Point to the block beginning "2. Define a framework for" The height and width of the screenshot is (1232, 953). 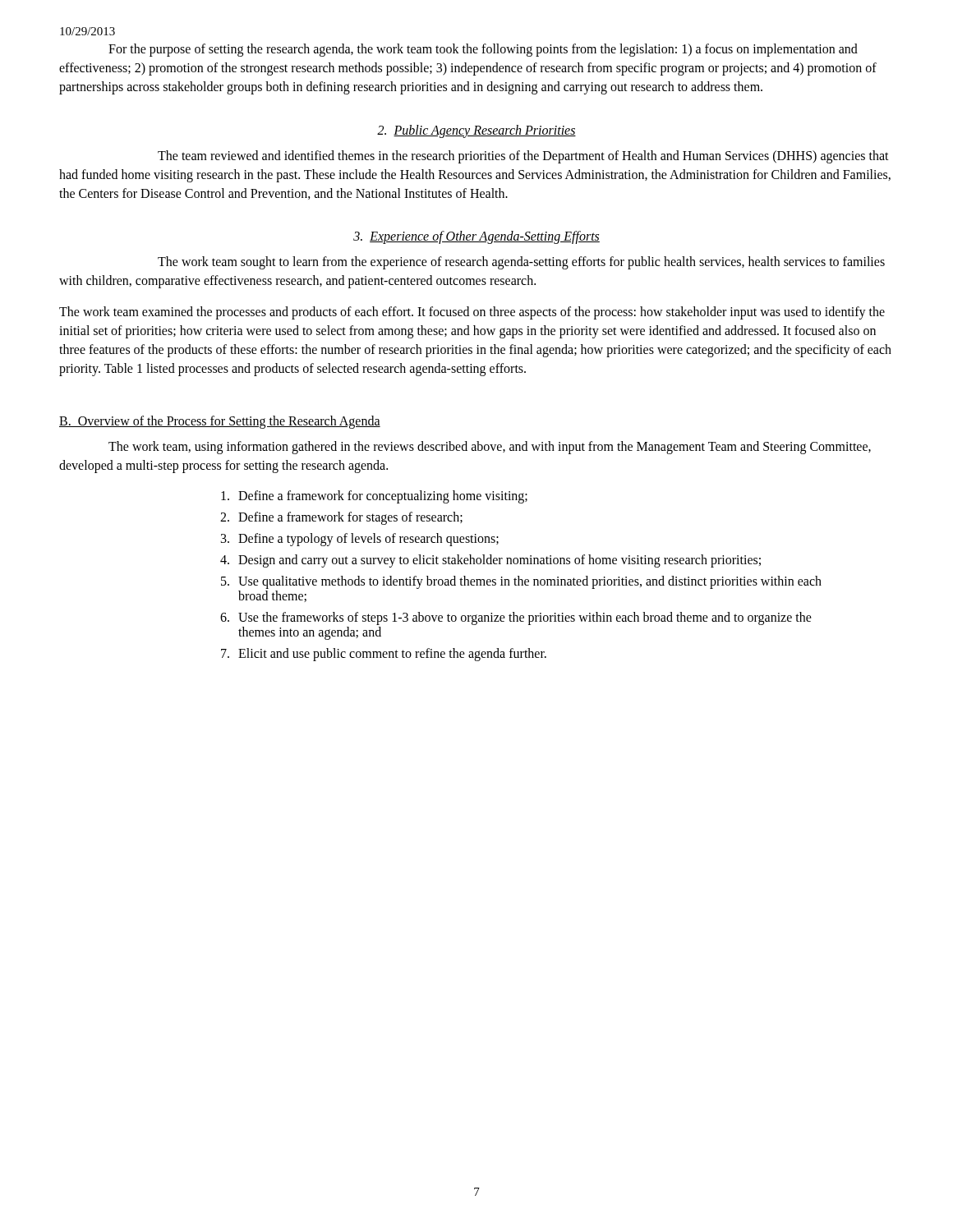[x=341, y=518]
